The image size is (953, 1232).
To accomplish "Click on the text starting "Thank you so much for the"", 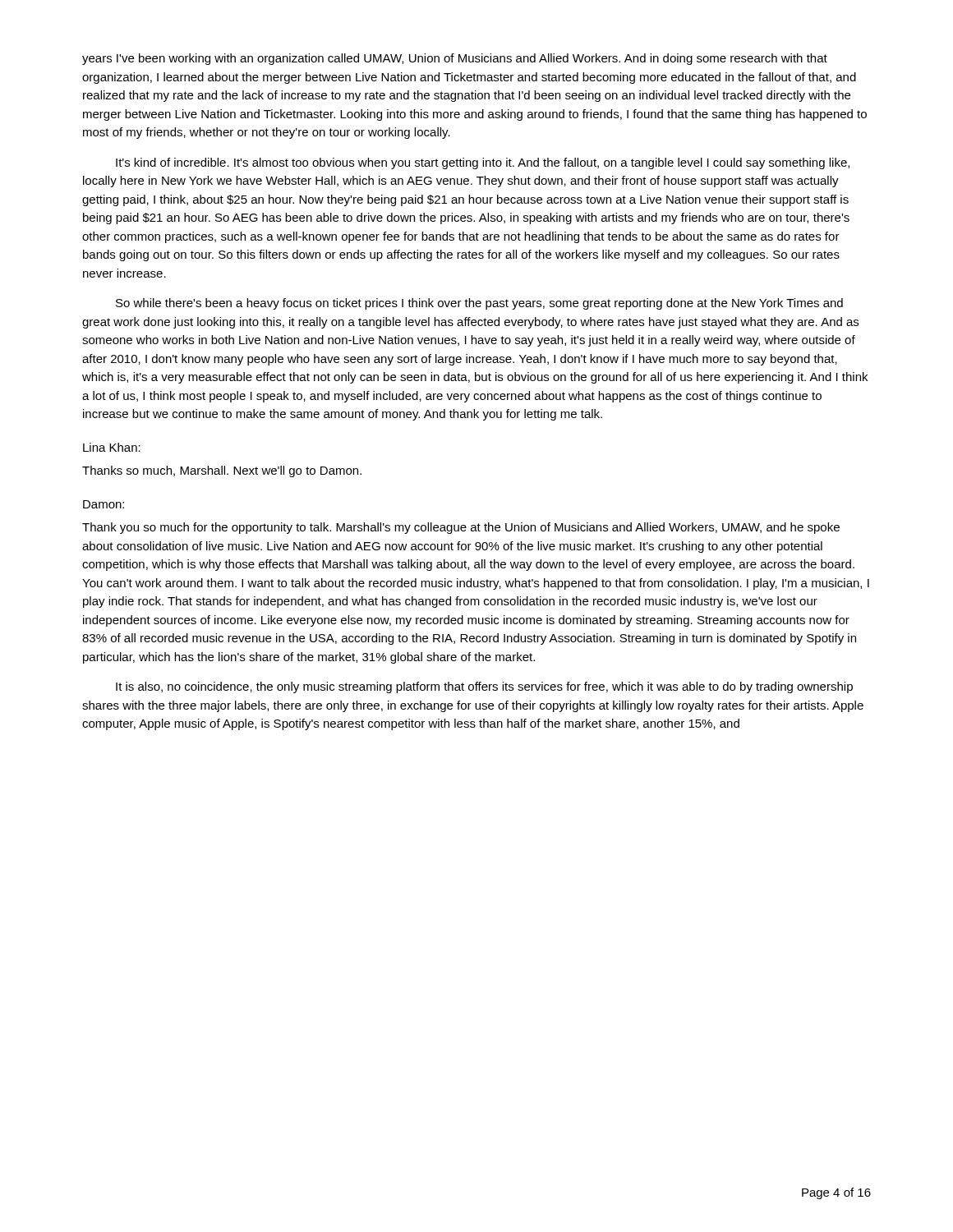I will (x=476, y=592).
